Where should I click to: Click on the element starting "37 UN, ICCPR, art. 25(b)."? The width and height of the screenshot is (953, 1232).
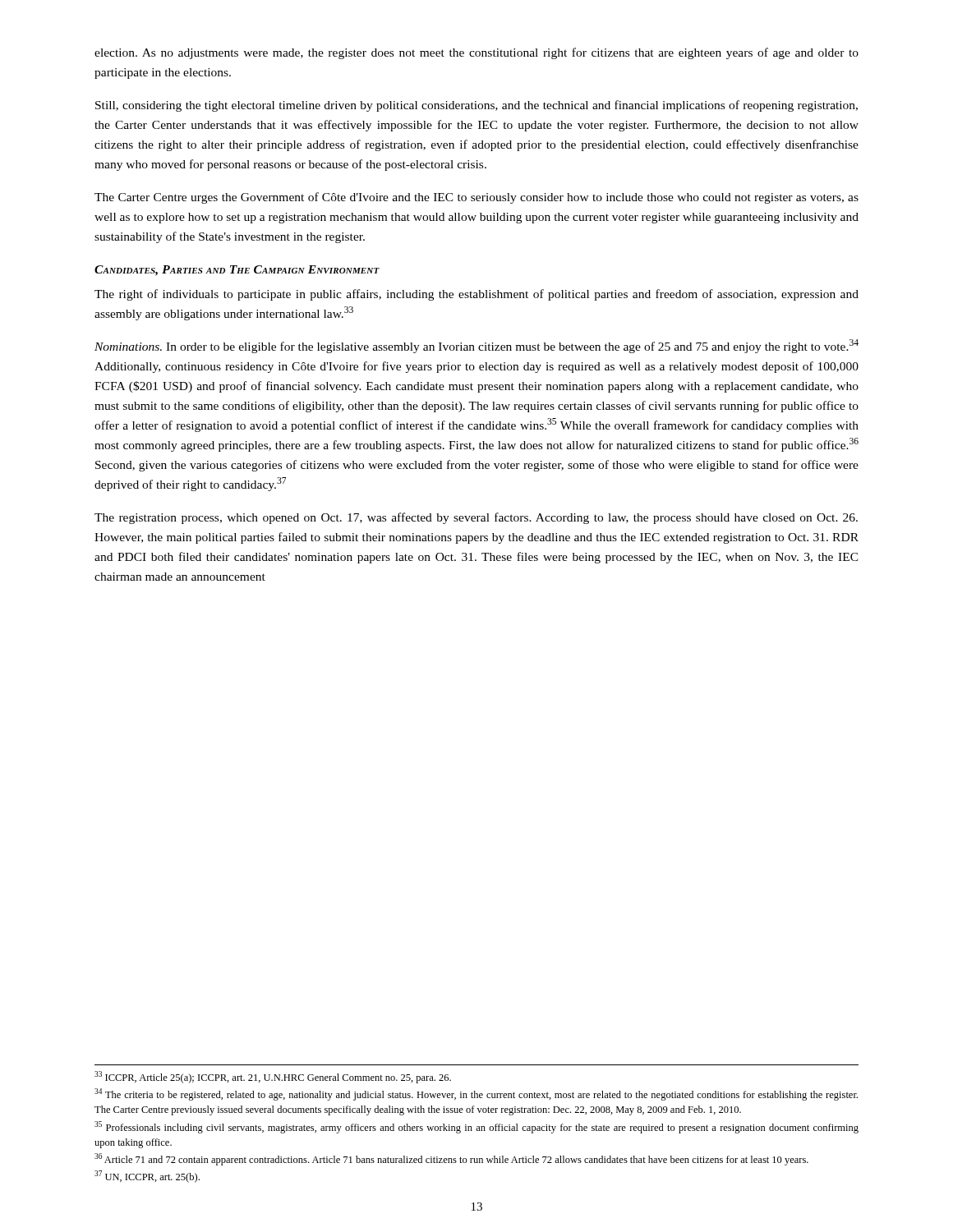click(147, 1177)
